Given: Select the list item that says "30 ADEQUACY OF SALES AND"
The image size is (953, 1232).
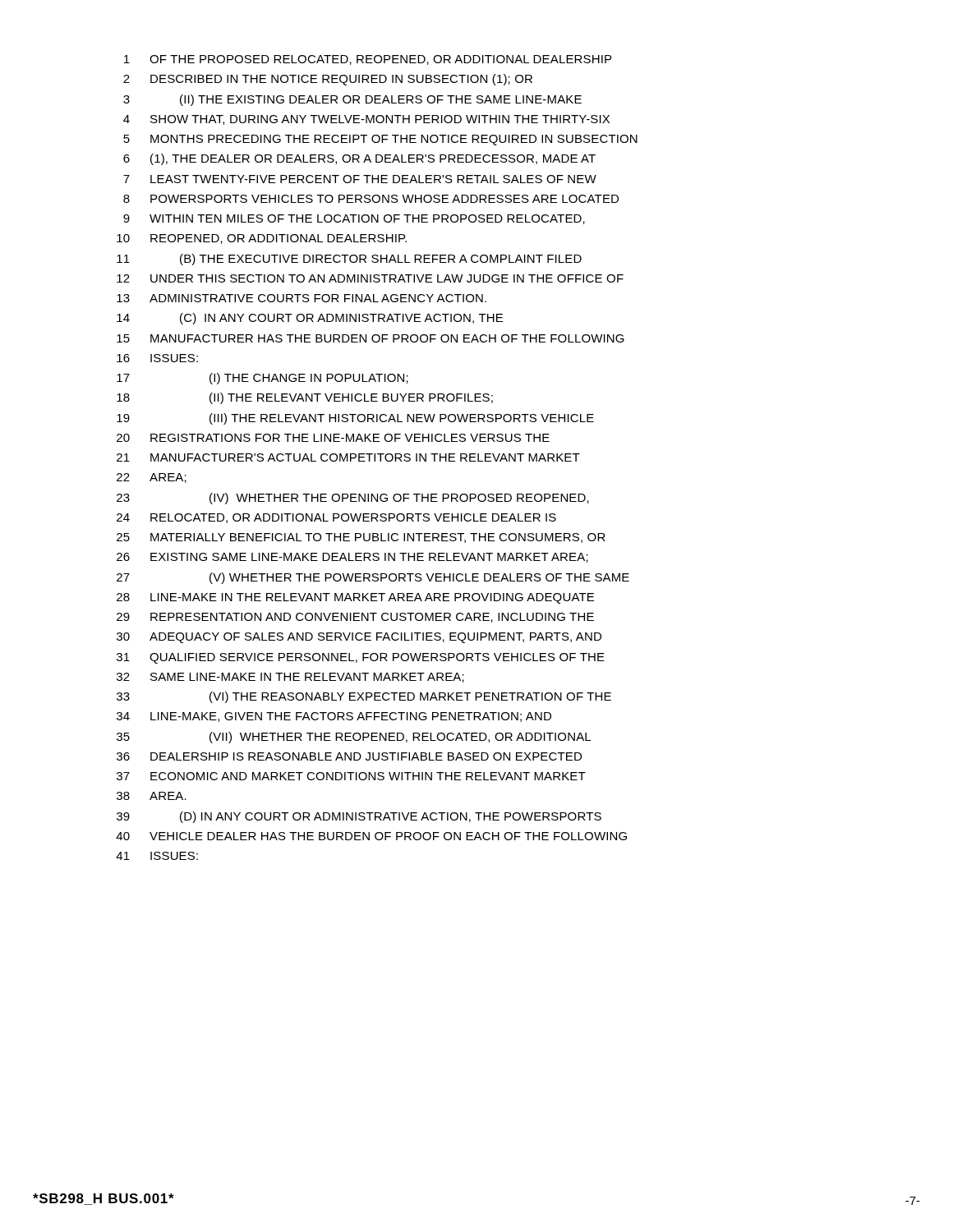Looking at the screenshot, I should click(x=476, y=636).
